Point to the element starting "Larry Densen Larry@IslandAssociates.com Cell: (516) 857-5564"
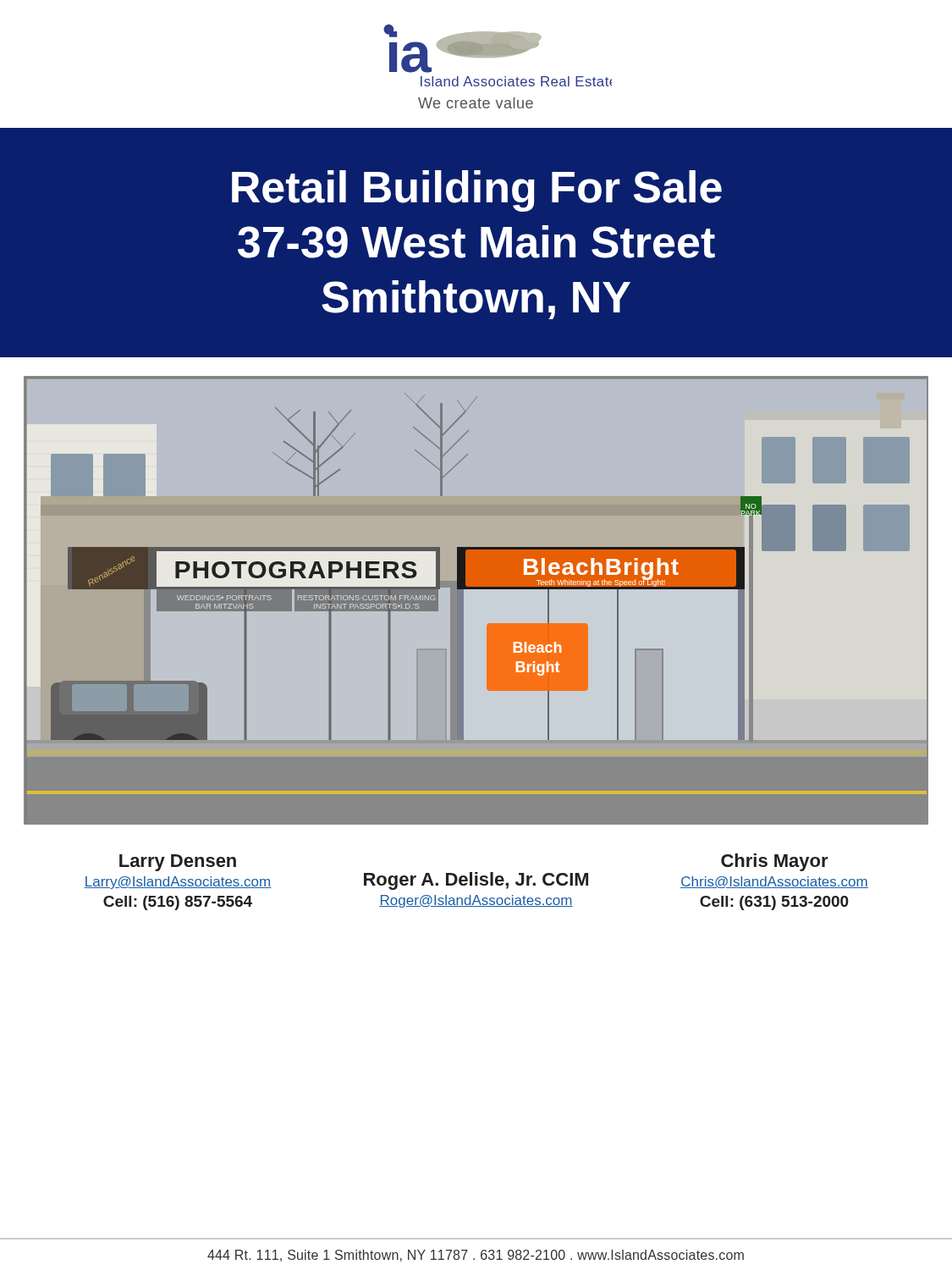The width and height of the screenshot is (952, 1270). click(x=178, y=880)
